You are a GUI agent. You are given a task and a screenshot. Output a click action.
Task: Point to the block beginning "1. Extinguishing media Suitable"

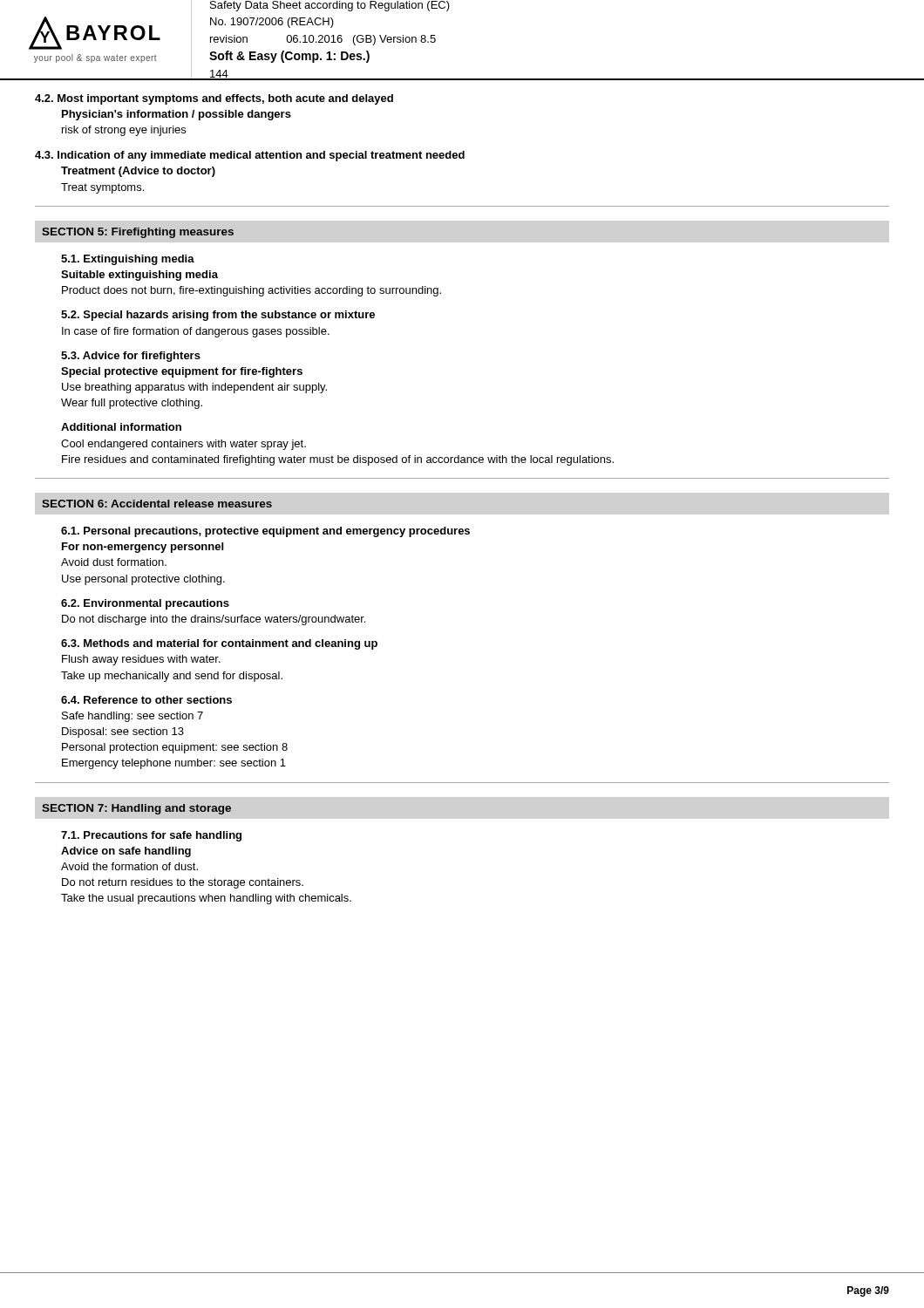coord(128,260)
